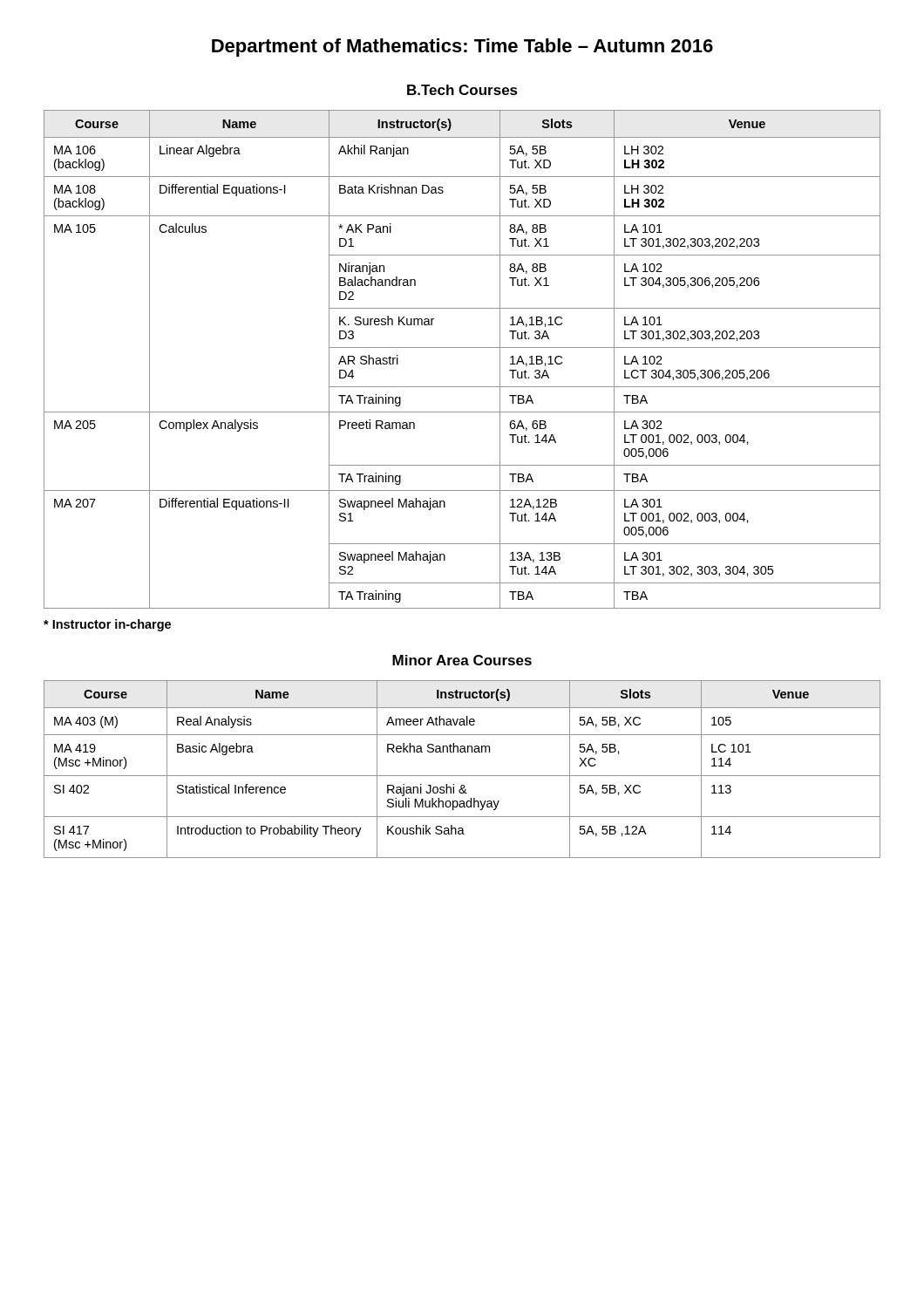Click on the section header that says "Minor Area Courses"

pyautogui.click(x=462, y=661)
